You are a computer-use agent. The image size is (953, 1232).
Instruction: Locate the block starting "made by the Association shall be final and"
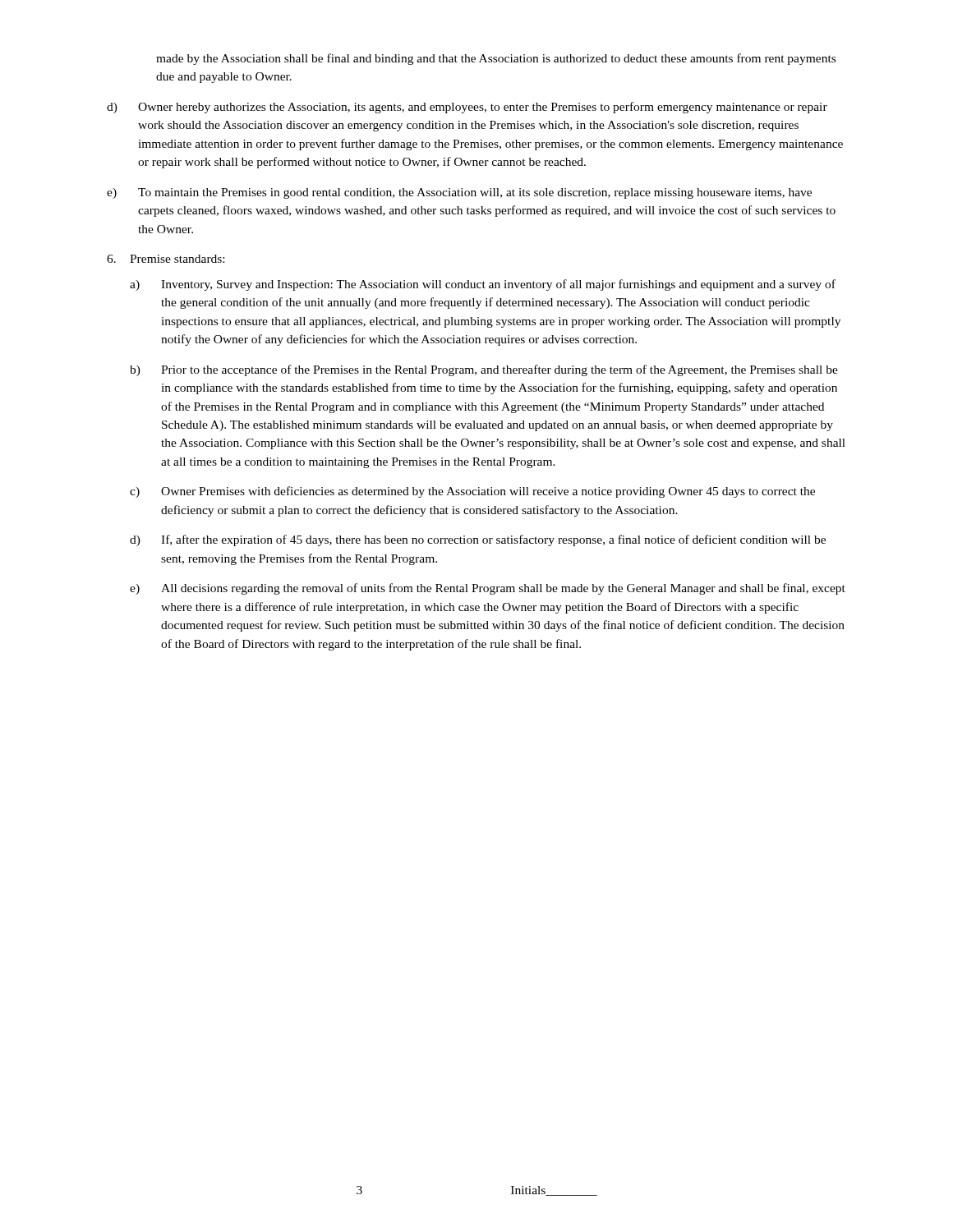496,67
